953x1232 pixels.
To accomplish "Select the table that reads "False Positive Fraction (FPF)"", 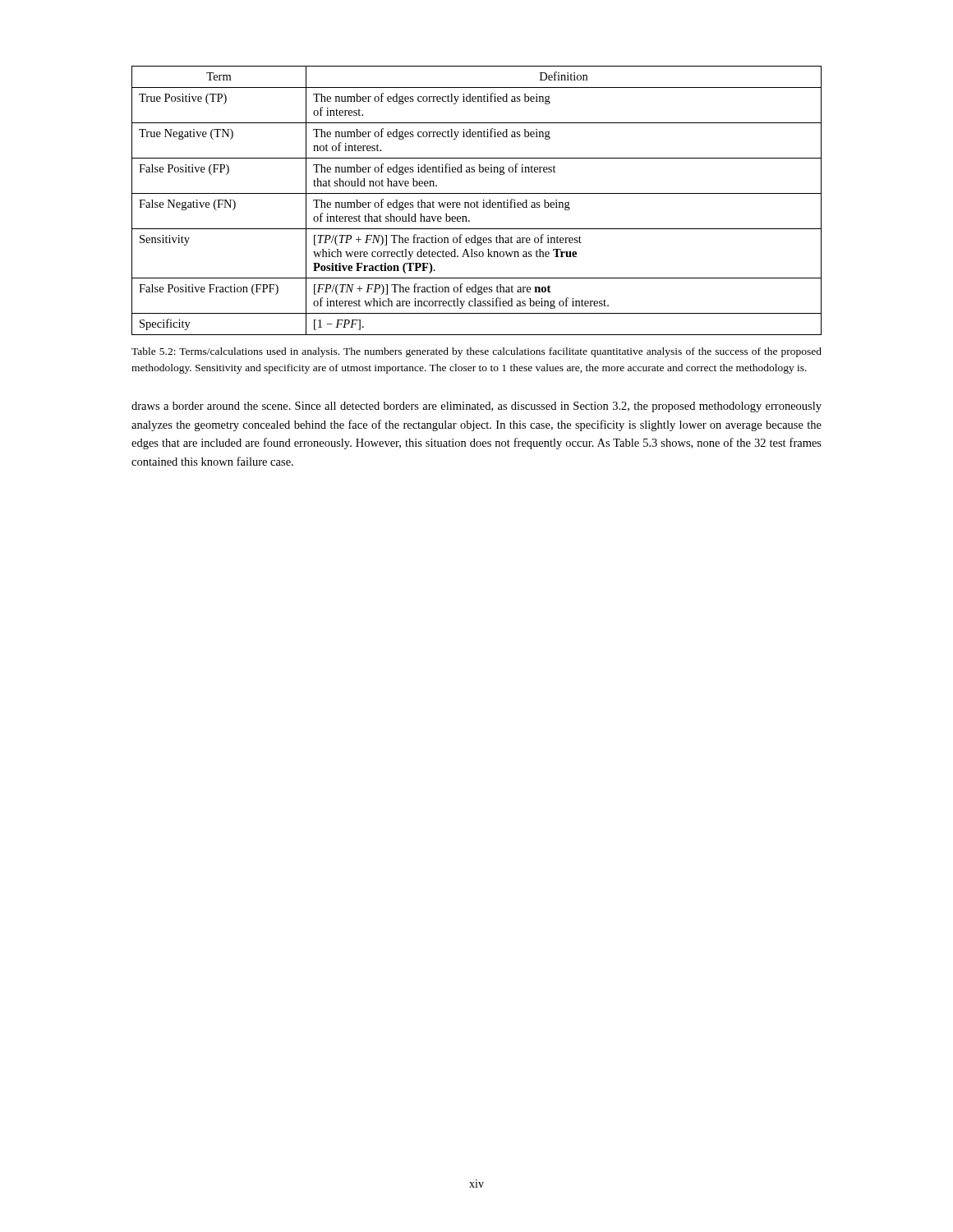I will 476,200.
